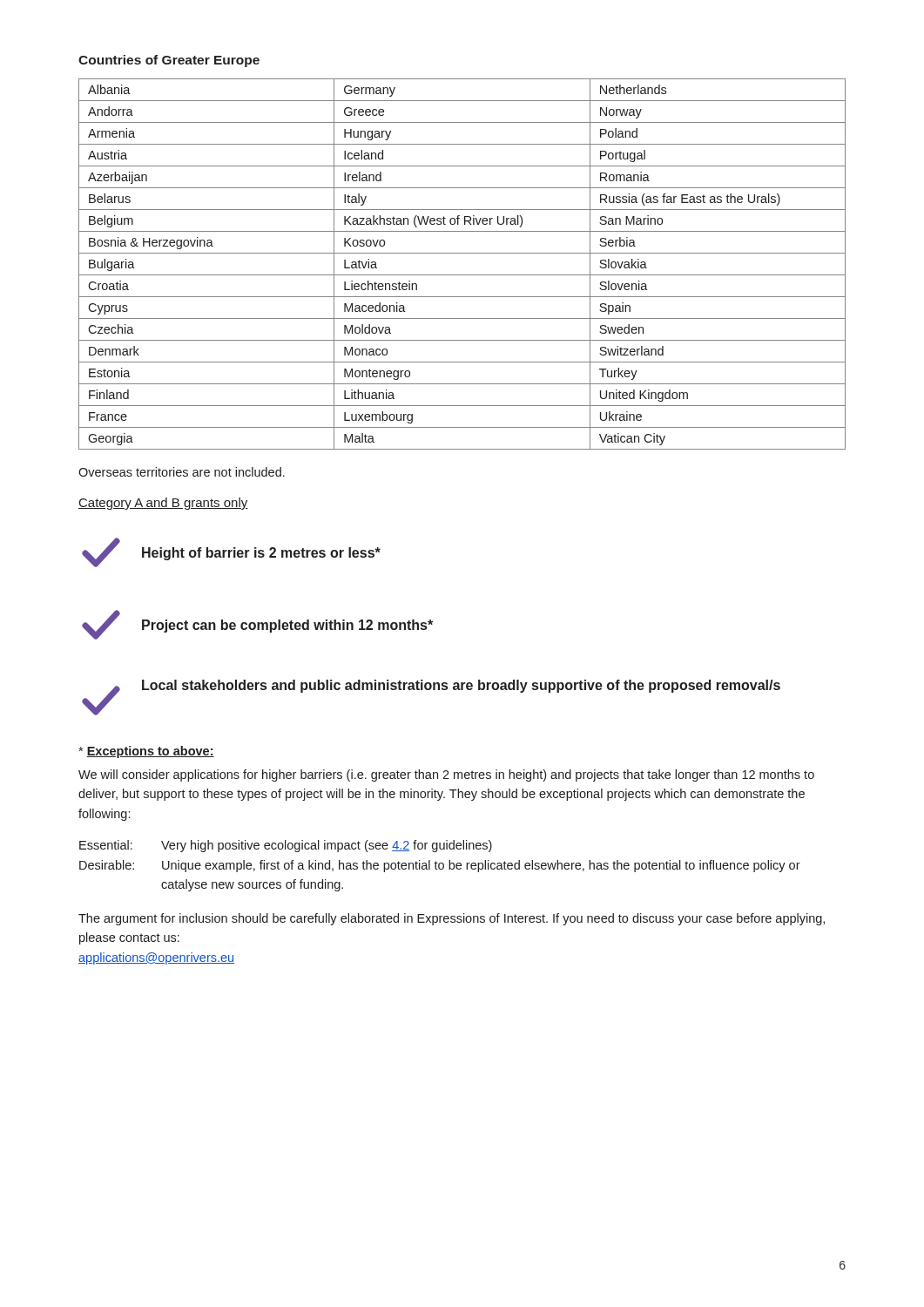Point to "*Exceptions to above:"
Screen dimensions: 1307x924
146,751
